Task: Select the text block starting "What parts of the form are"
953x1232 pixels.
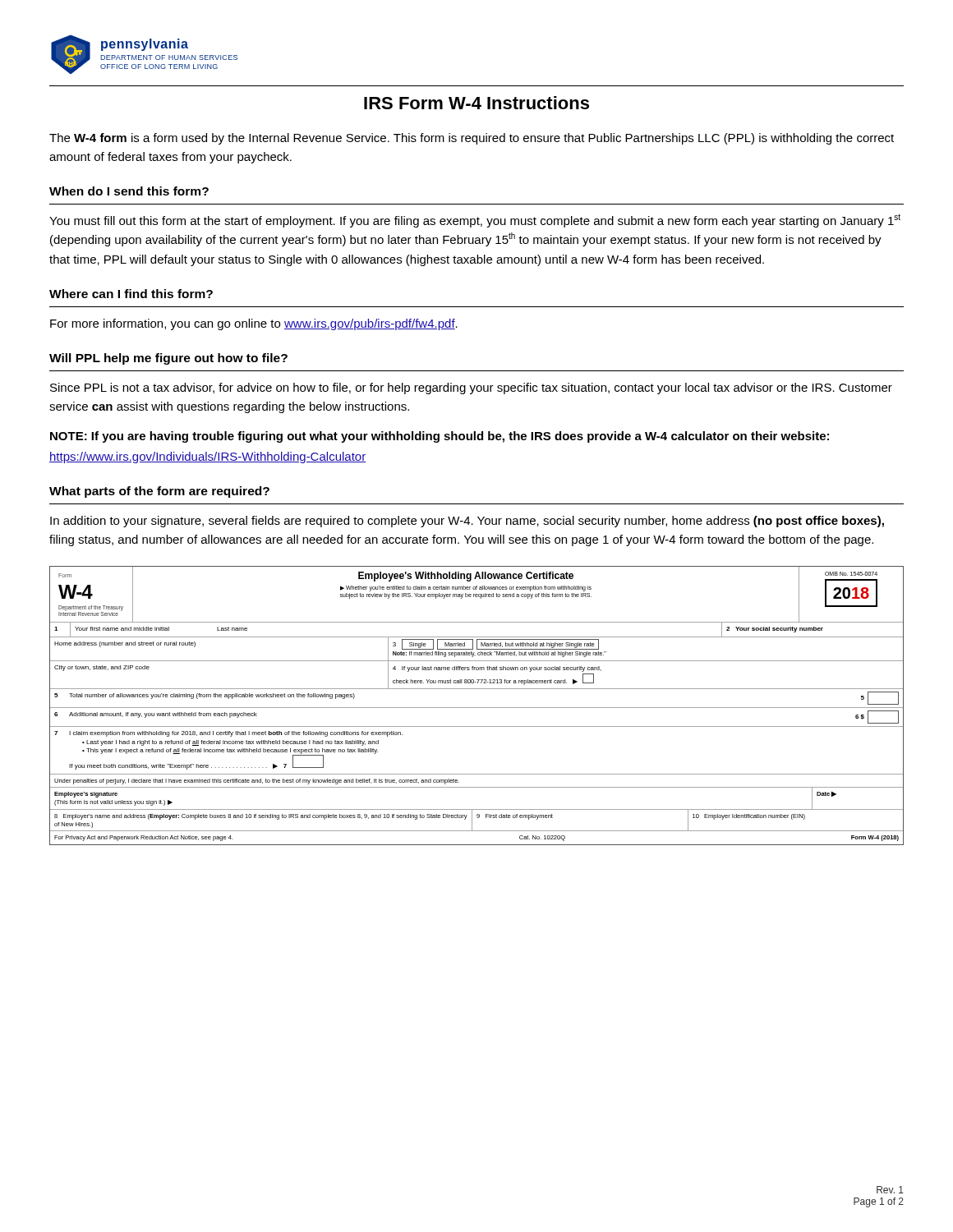Action: coord(160,491)
